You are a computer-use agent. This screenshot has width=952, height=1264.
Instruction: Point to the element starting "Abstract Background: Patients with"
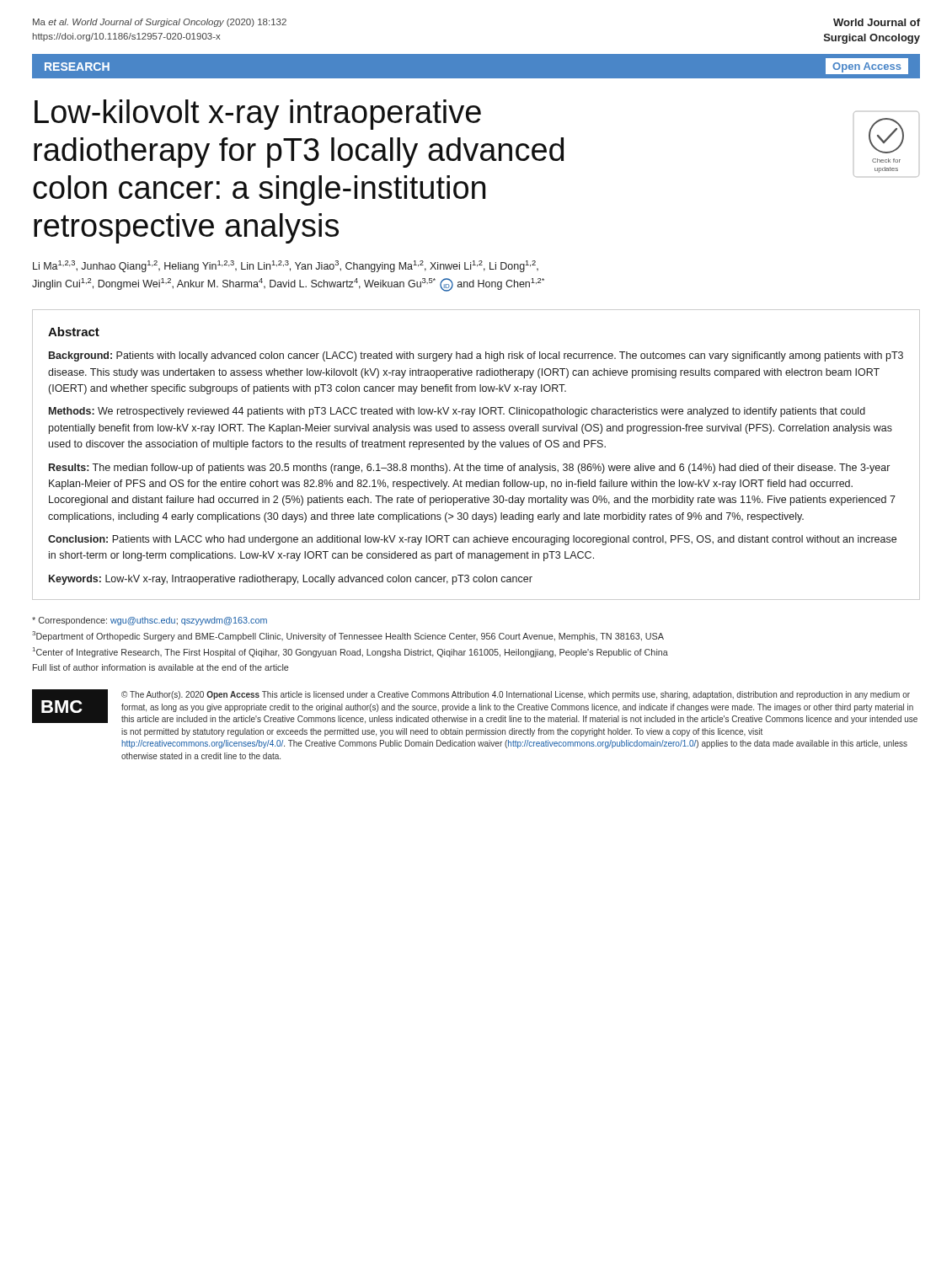pos(476,455)
